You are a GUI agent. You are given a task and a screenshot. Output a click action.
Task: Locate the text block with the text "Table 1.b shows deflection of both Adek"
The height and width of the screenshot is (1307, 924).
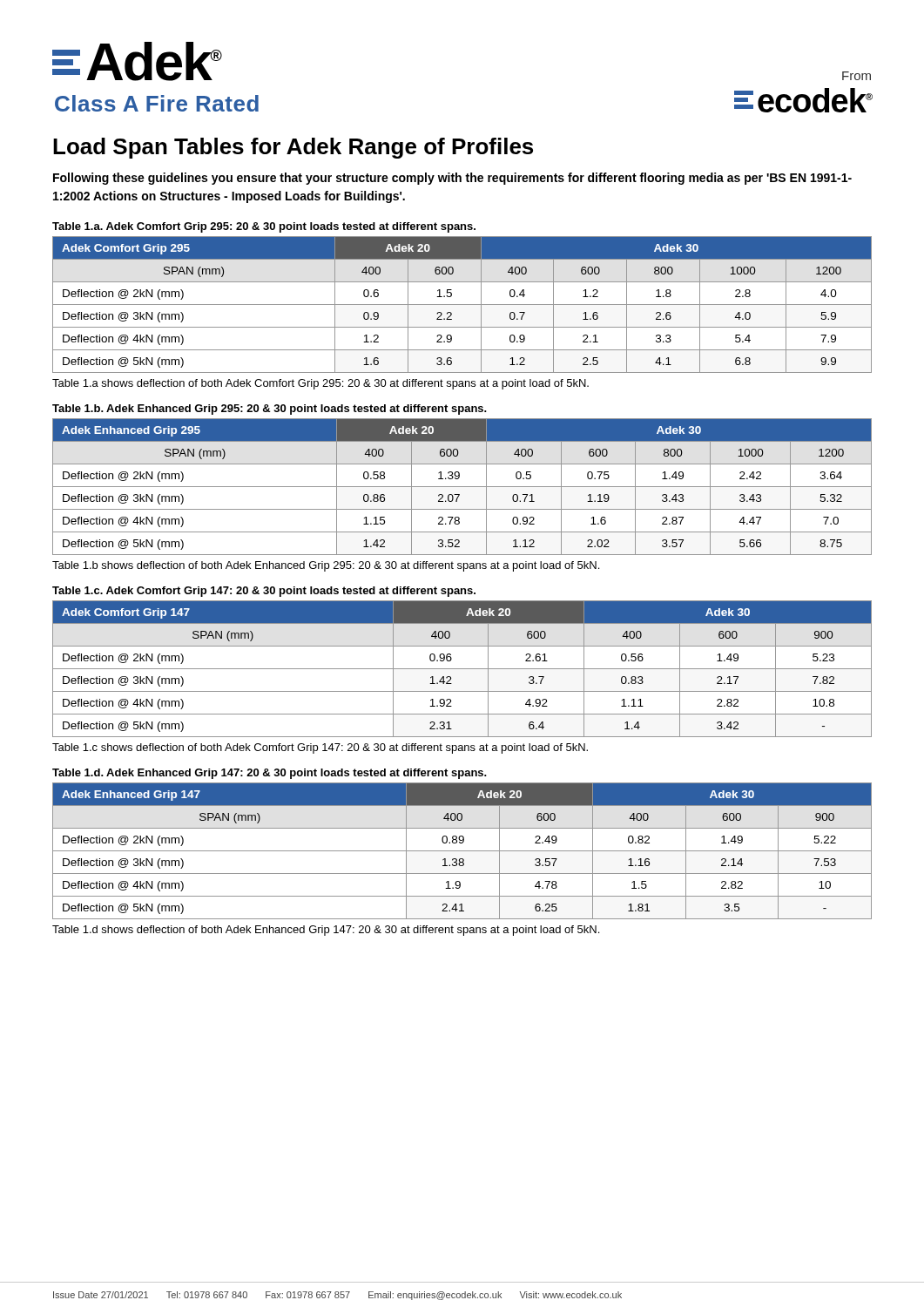(x=462, y=565)
